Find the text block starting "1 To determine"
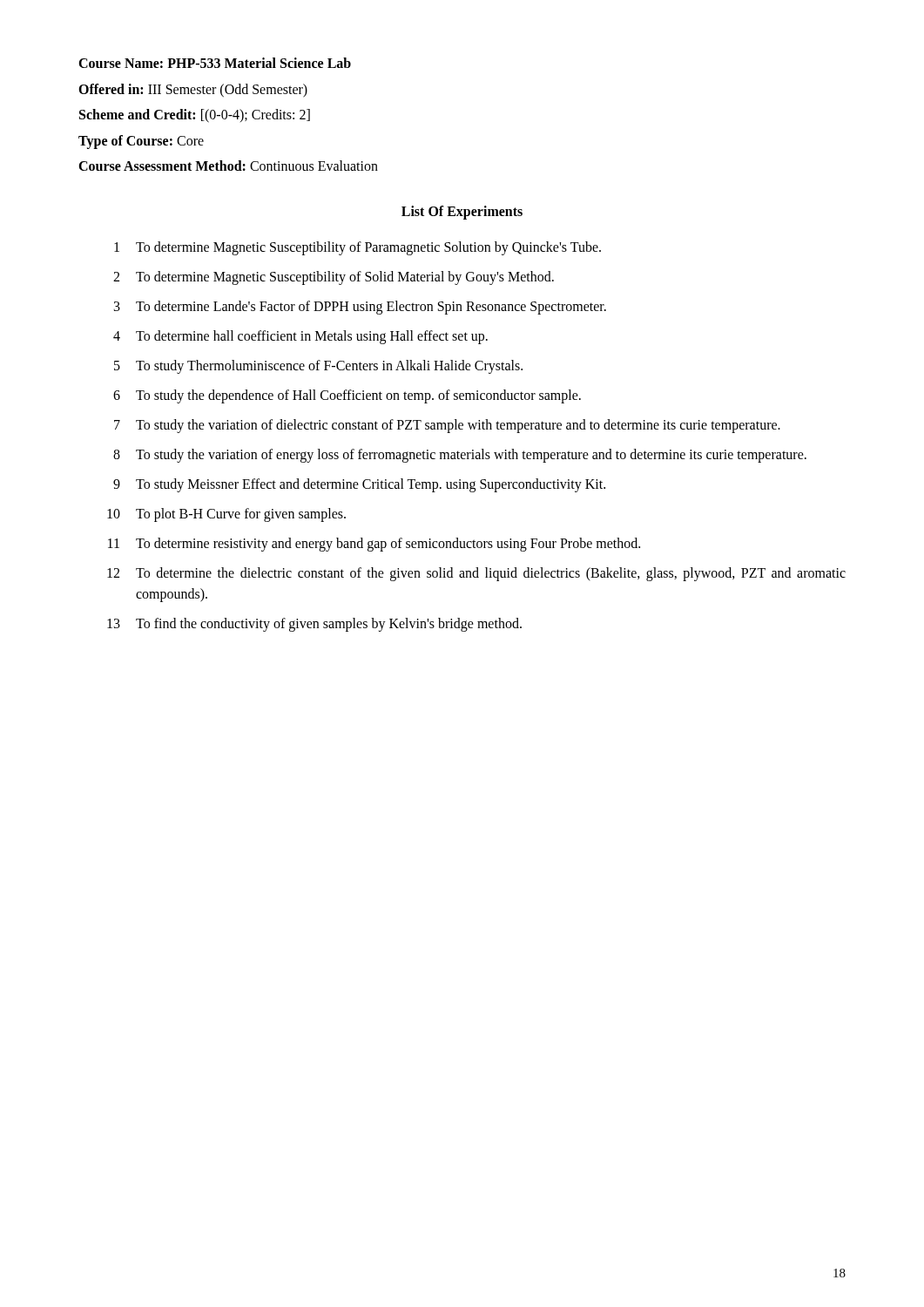 click(462, 247)
